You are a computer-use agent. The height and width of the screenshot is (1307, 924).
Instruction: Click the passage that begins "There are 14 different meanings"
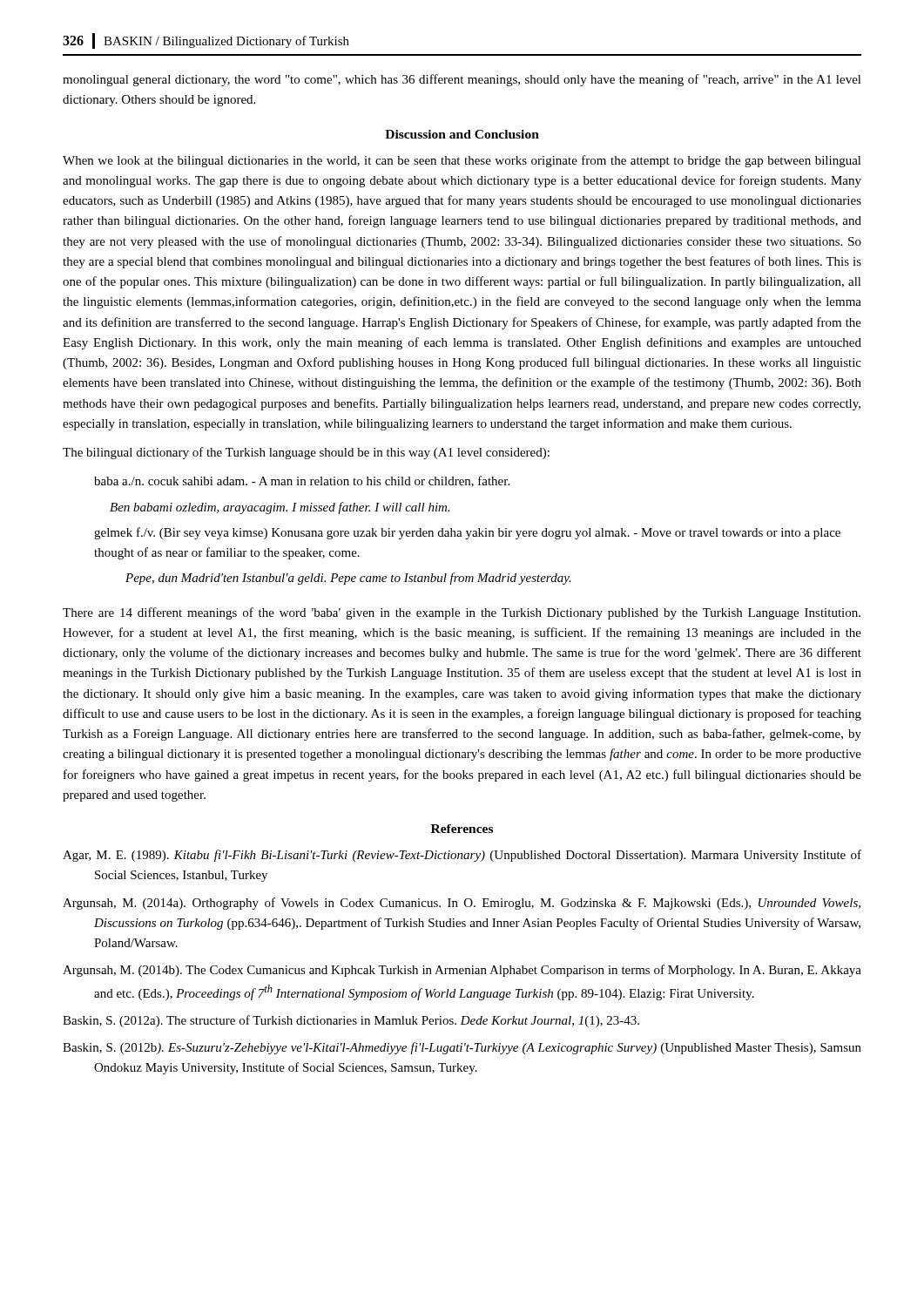(x=462, y=703)
